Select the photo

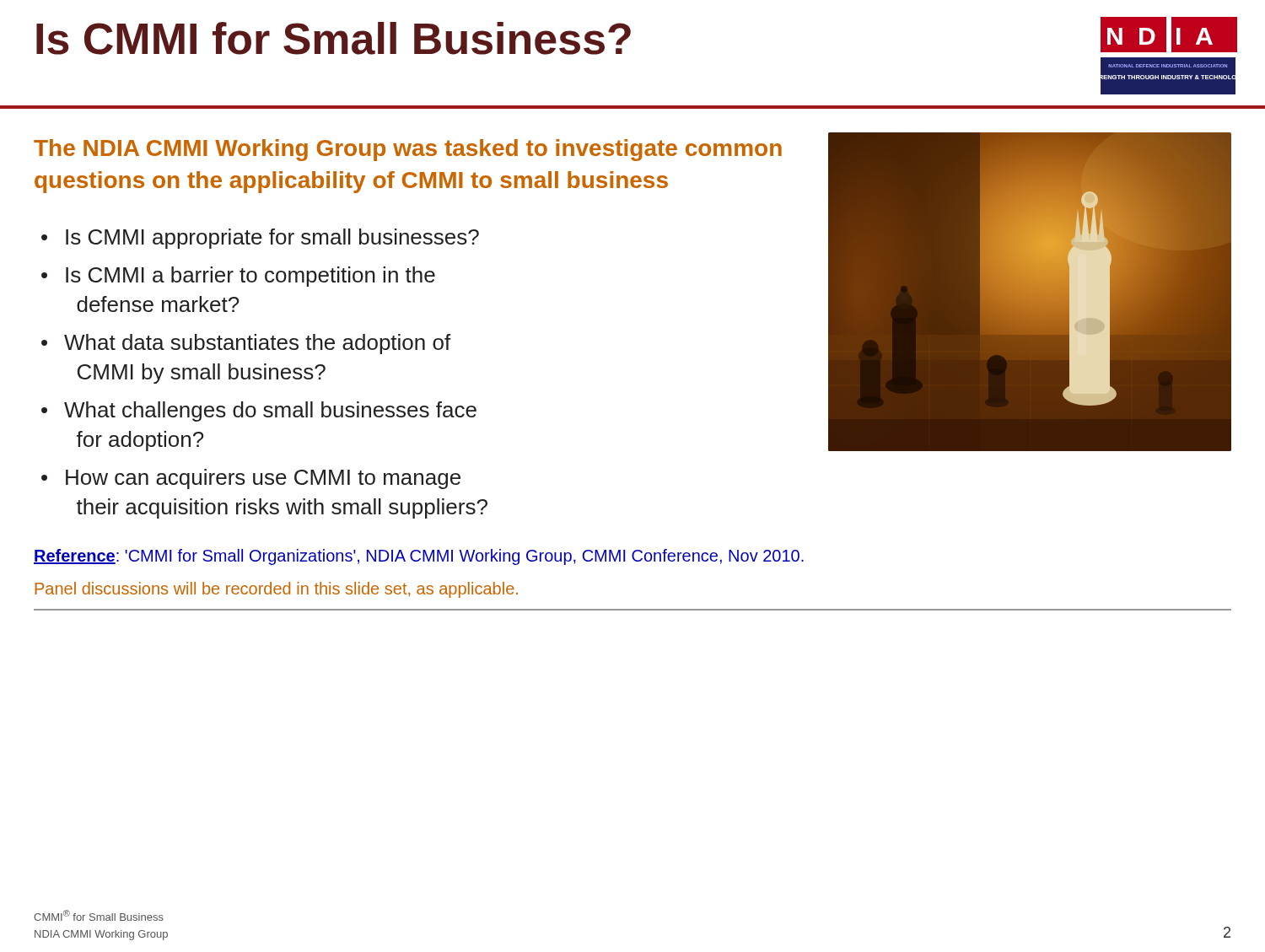pos(1030,292)
